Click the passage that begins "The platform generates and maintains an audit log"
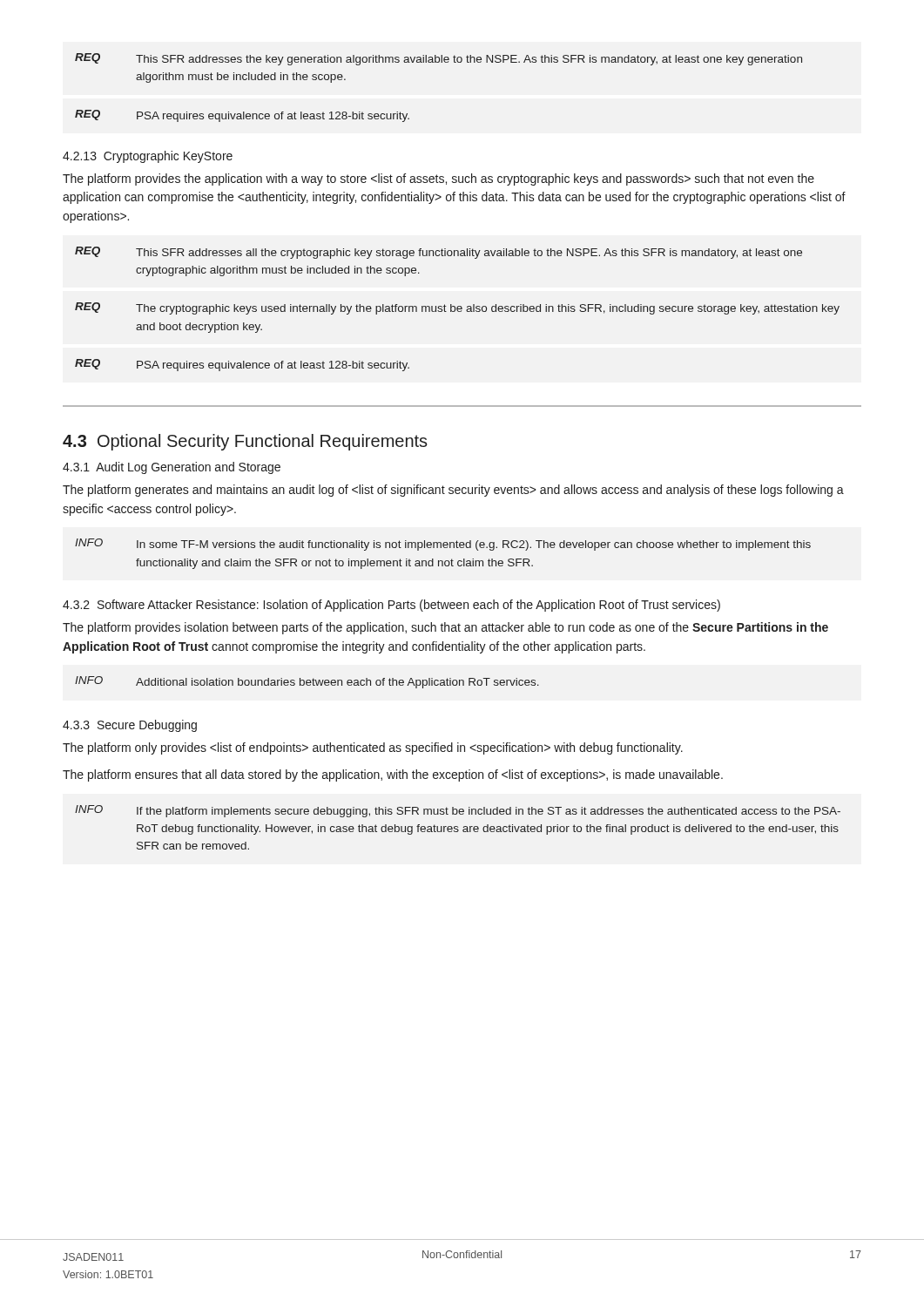The height and width of the screenshot is (1307, 924). (453, 499)
